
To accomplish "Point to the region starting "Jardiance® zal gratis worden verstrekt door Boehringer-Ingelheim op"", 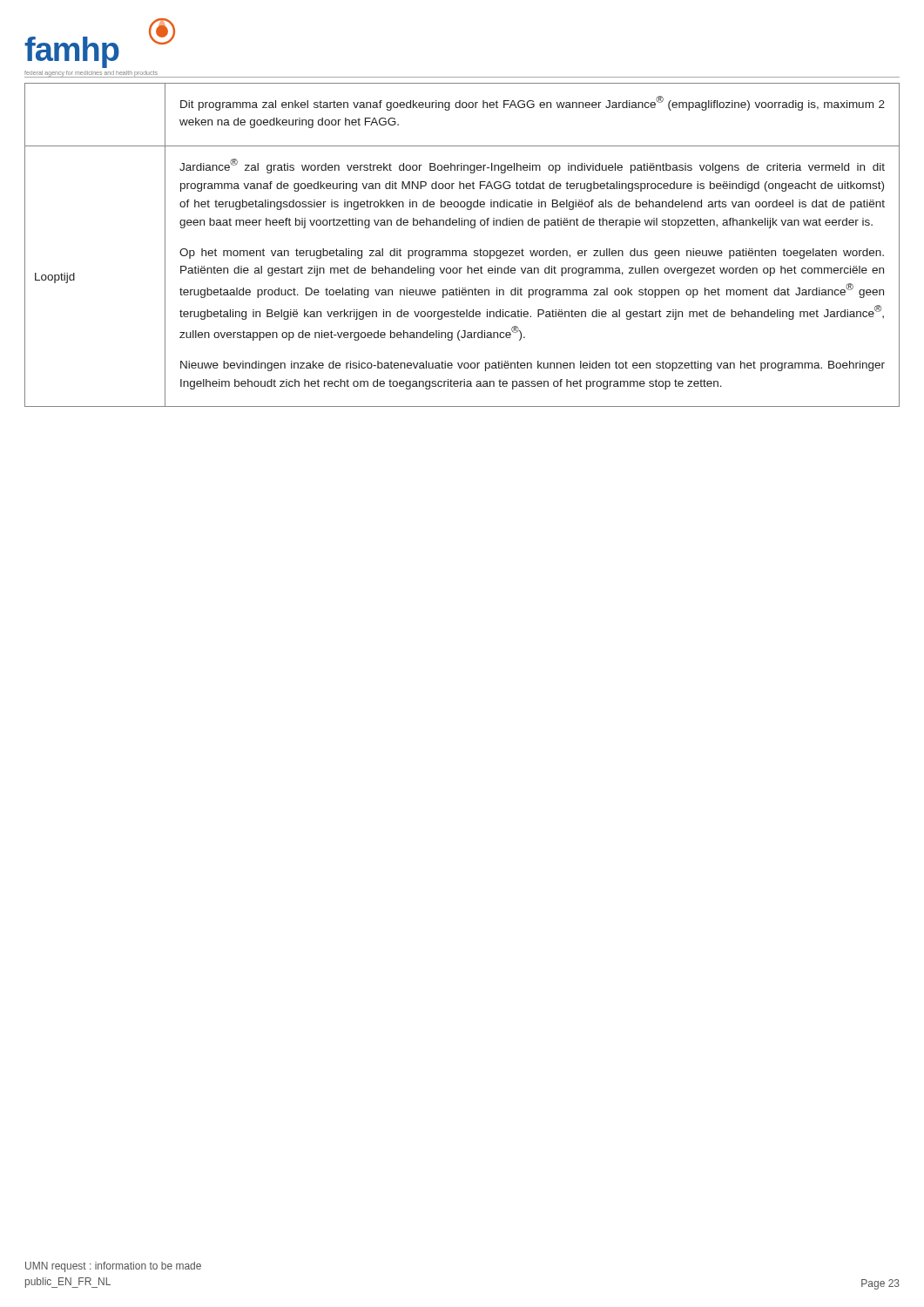I will (532, 193).
